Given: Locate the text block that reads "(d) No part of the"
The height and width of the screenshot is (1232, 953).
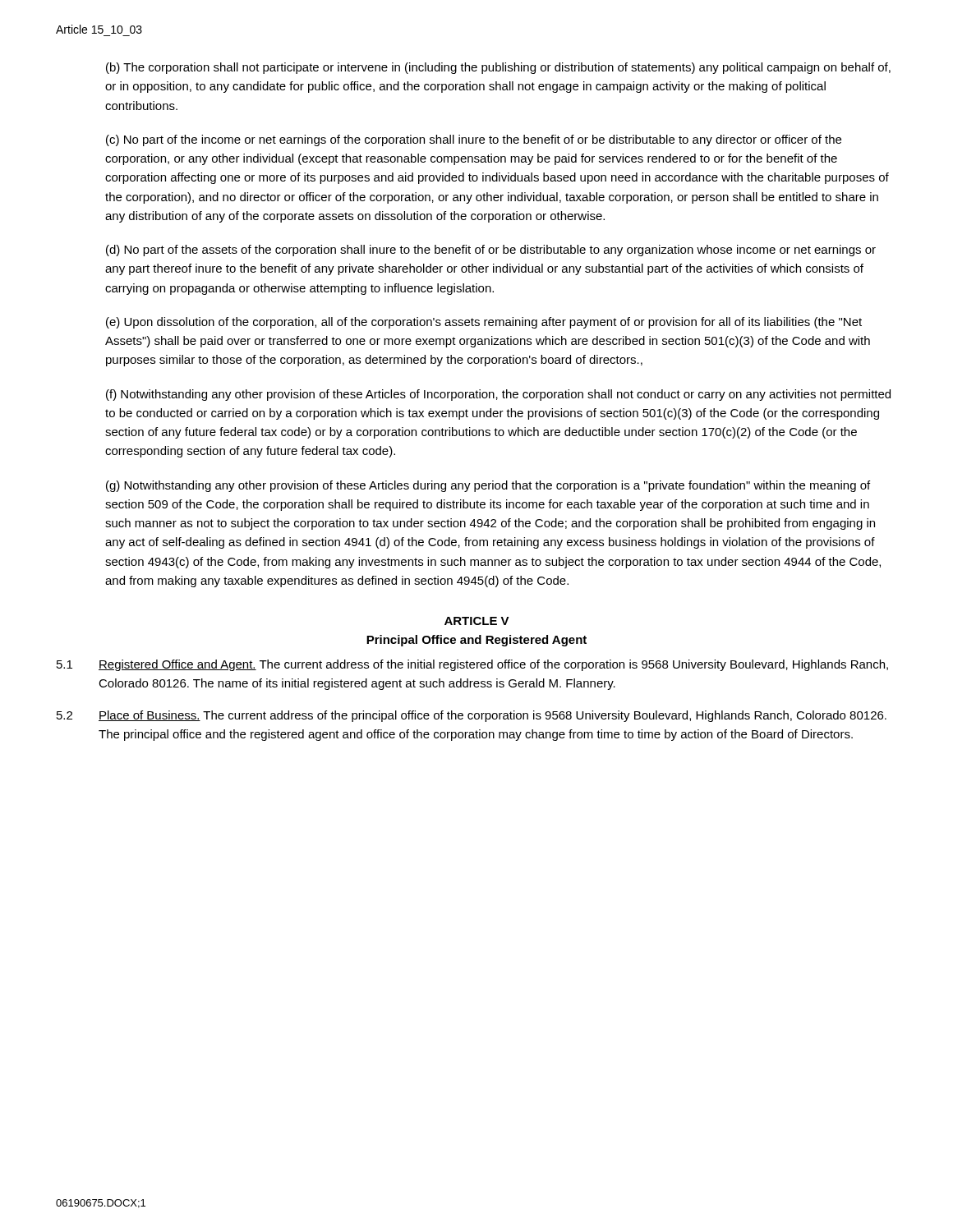Looking at the screenshot, I should [x=490, y=268].
